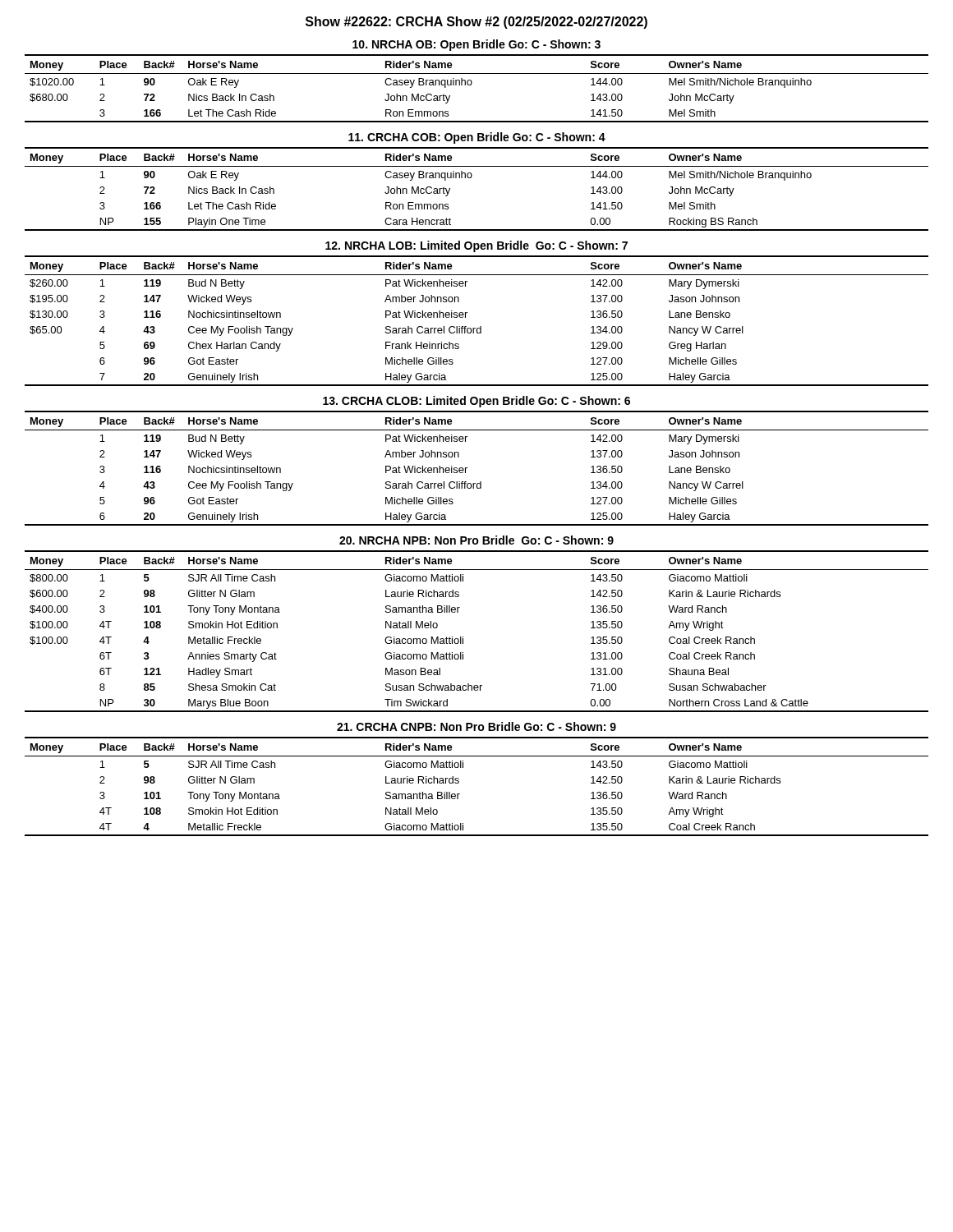Viewport: 953px width, 1232px height.
Task: Locate the section header that opens with "12. NRCHA LOB: Limited Open Bridle Go: C"
Action: [476, 246]
